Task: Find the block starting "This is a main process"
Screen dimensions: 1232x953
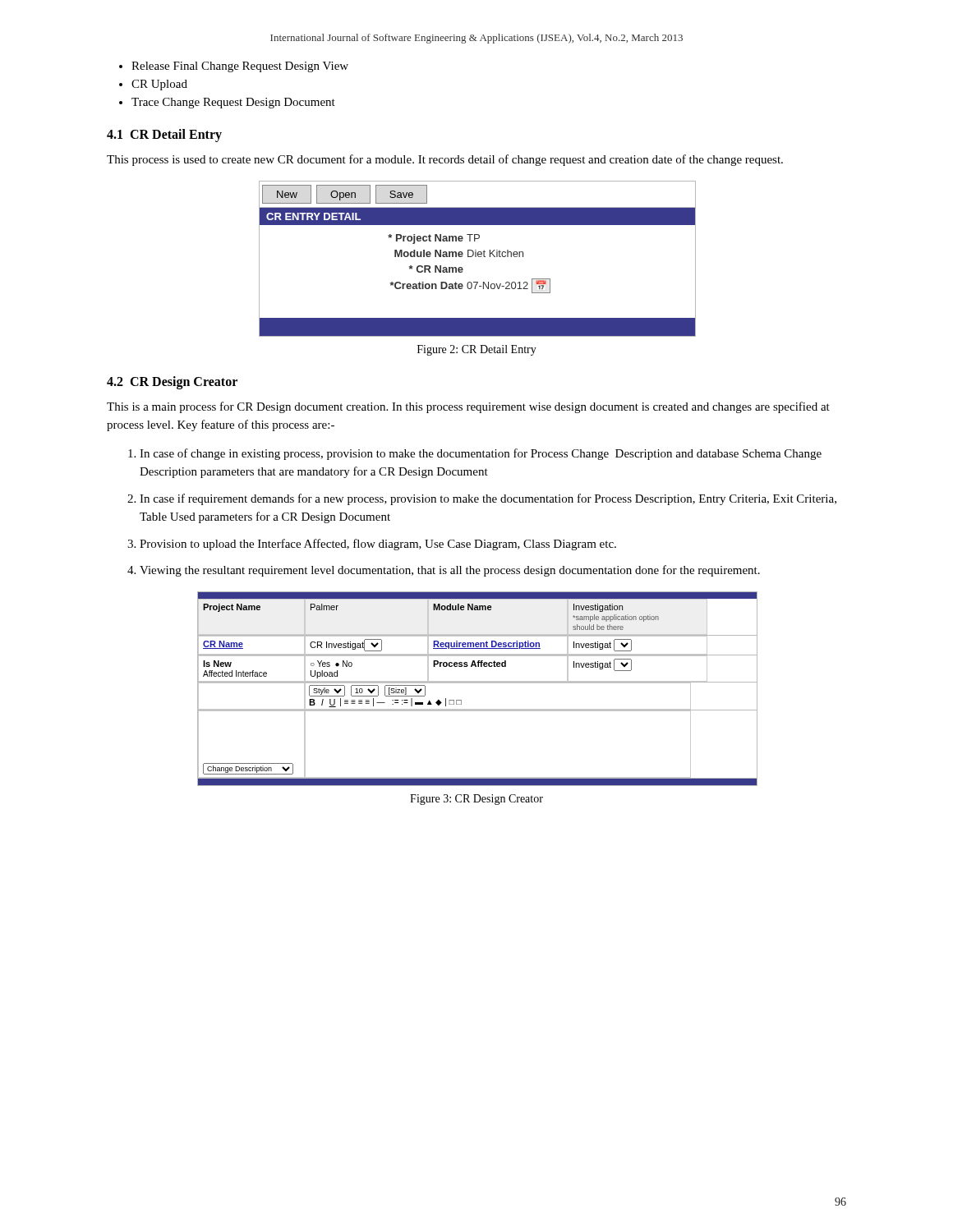Action: 468,415
